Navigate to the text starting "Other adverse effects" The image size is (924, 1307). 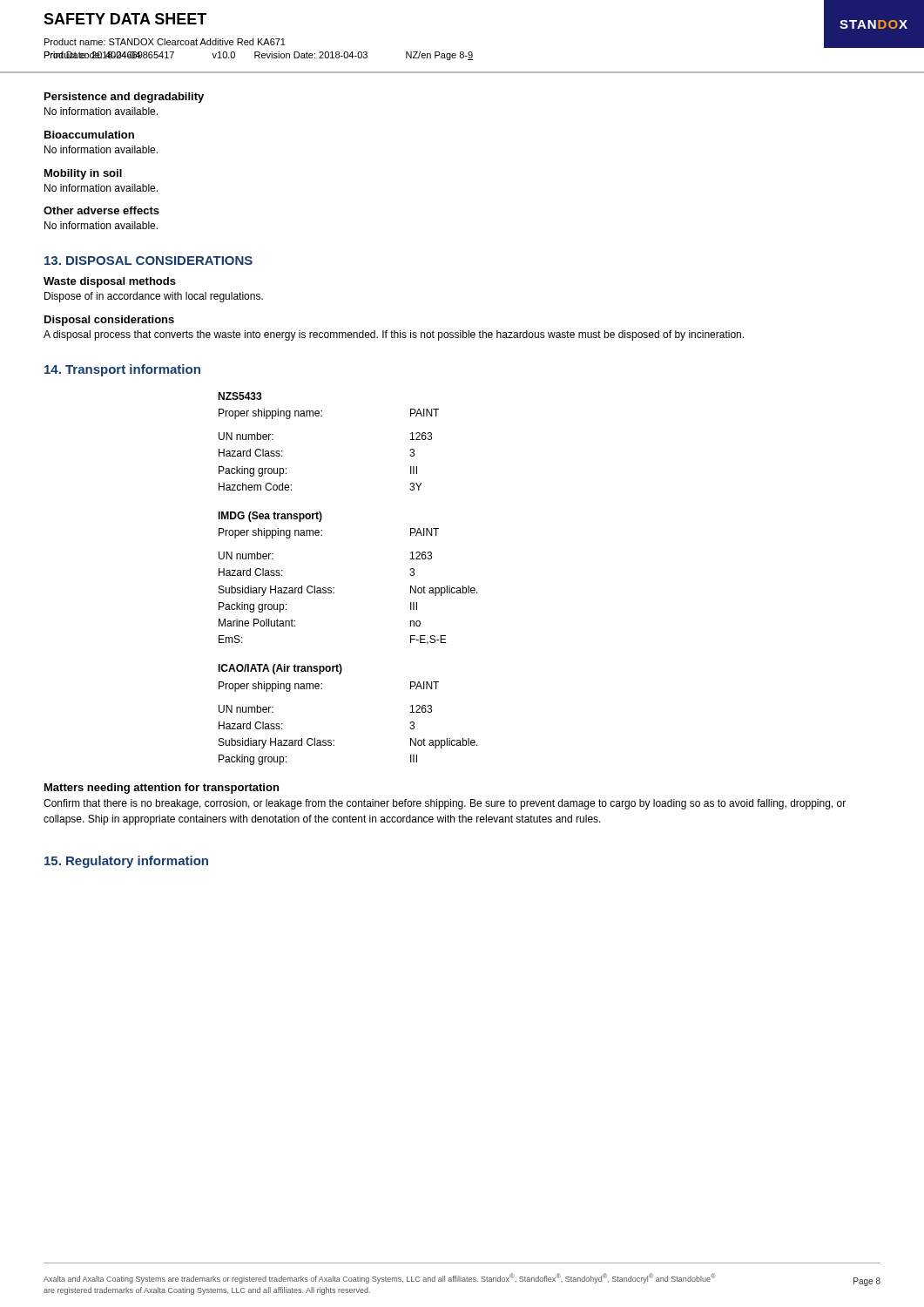pos(101,211)
